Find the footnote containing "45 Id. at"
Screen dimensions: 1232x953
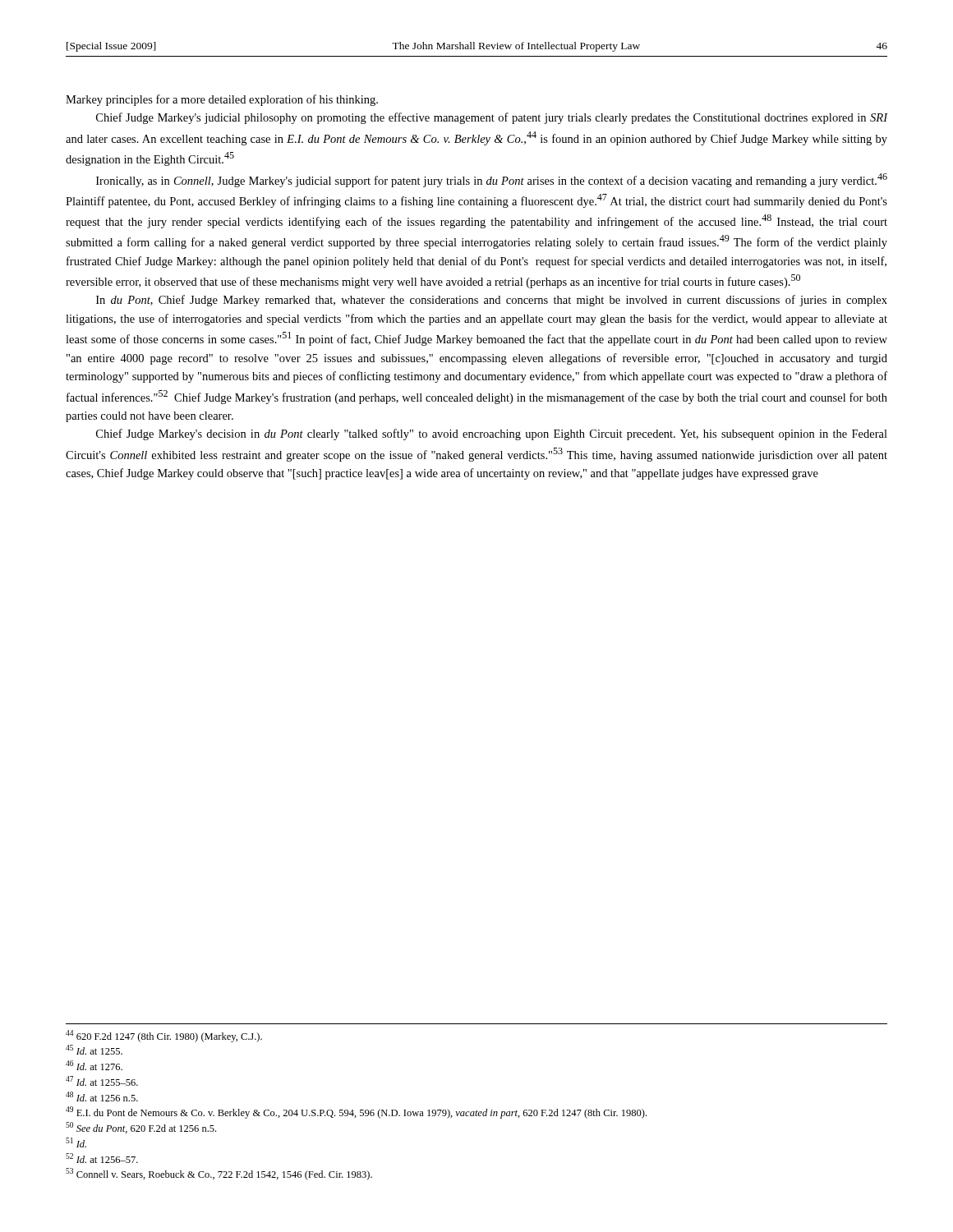(x=94, y=1051)
